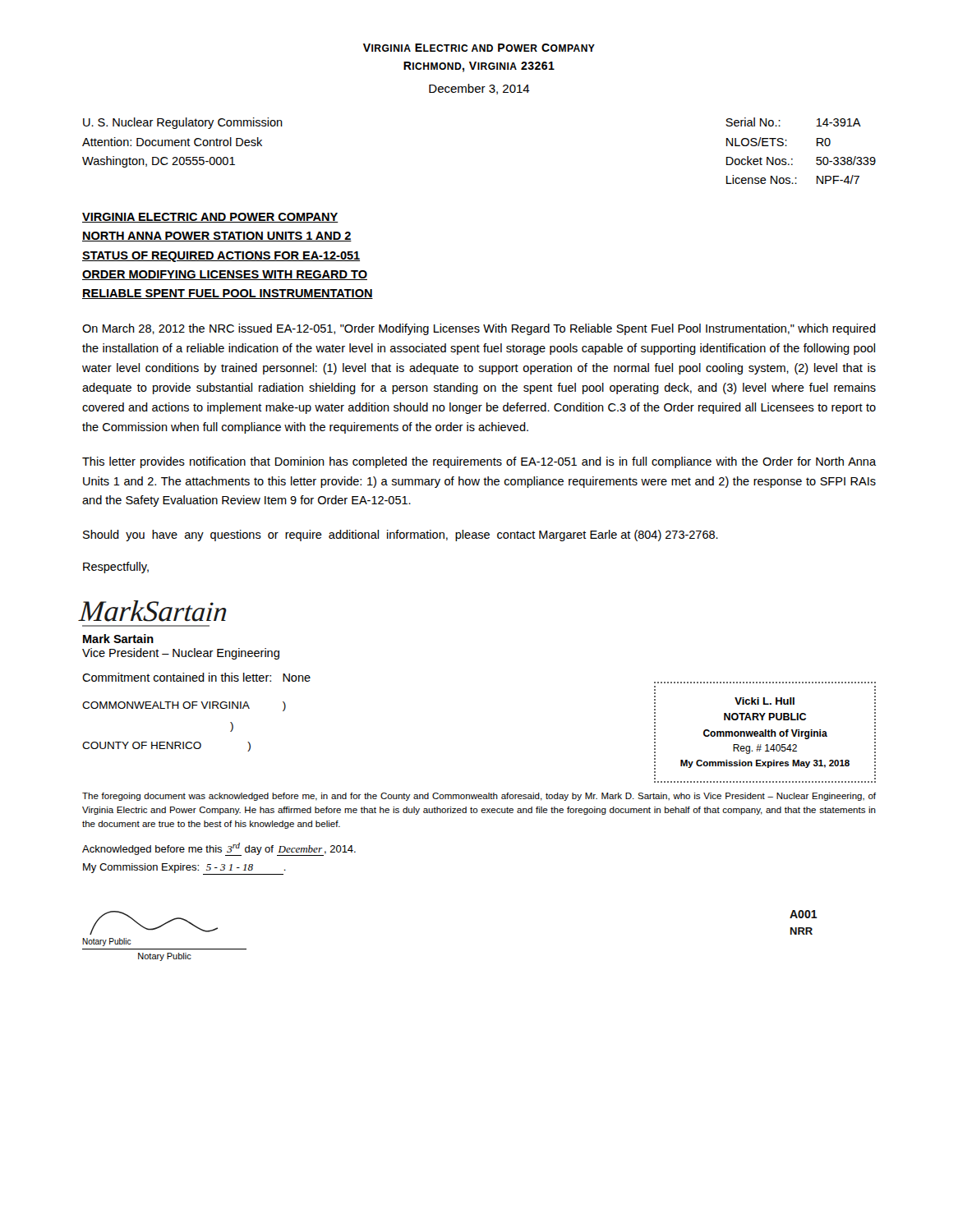Select the region starting "COMMONWEALTH OF VIRGINIA) )"

[x=184, y=706]
